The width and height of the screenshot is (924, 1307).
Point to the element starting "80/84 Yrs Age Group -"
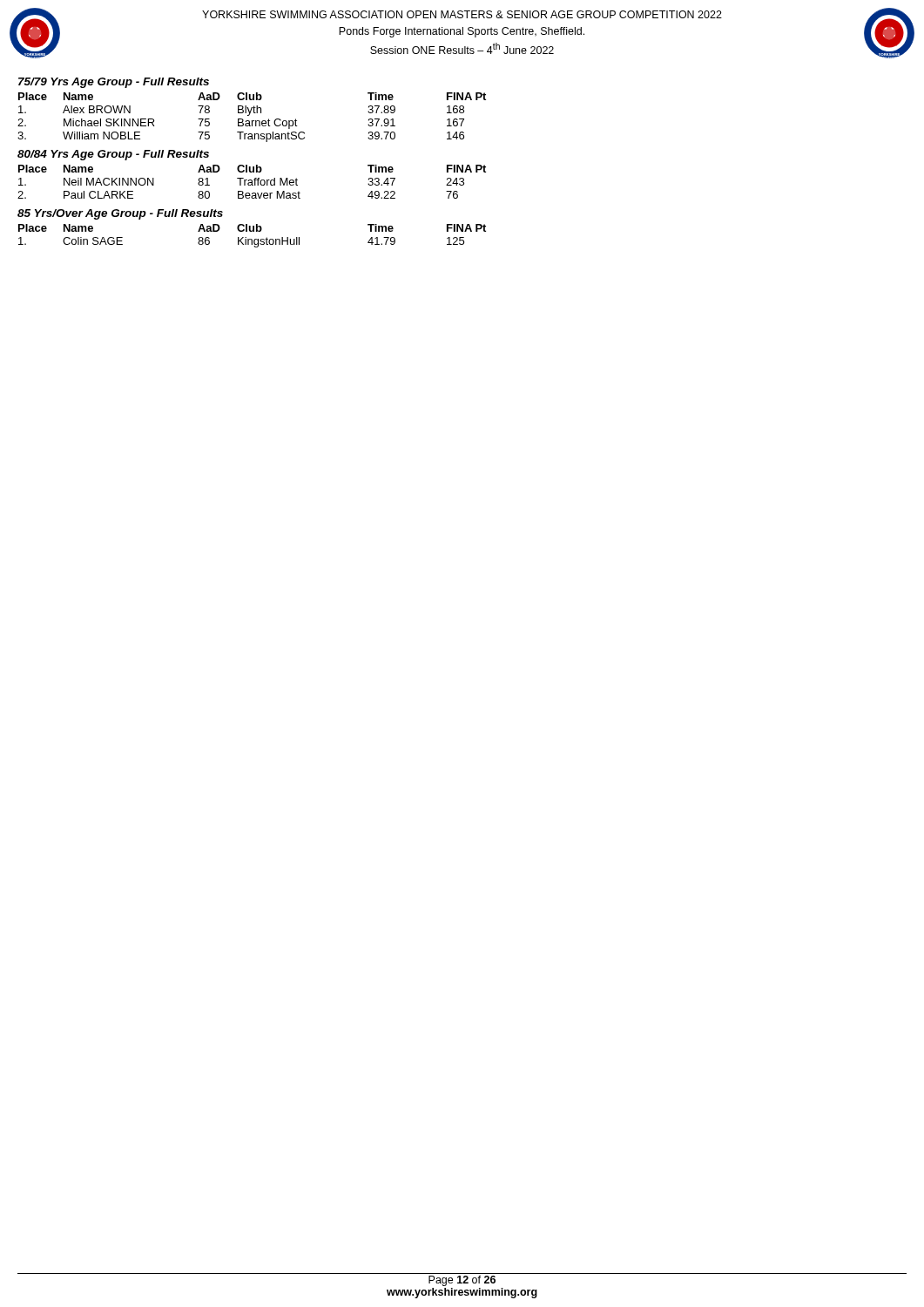pos(113,154)
